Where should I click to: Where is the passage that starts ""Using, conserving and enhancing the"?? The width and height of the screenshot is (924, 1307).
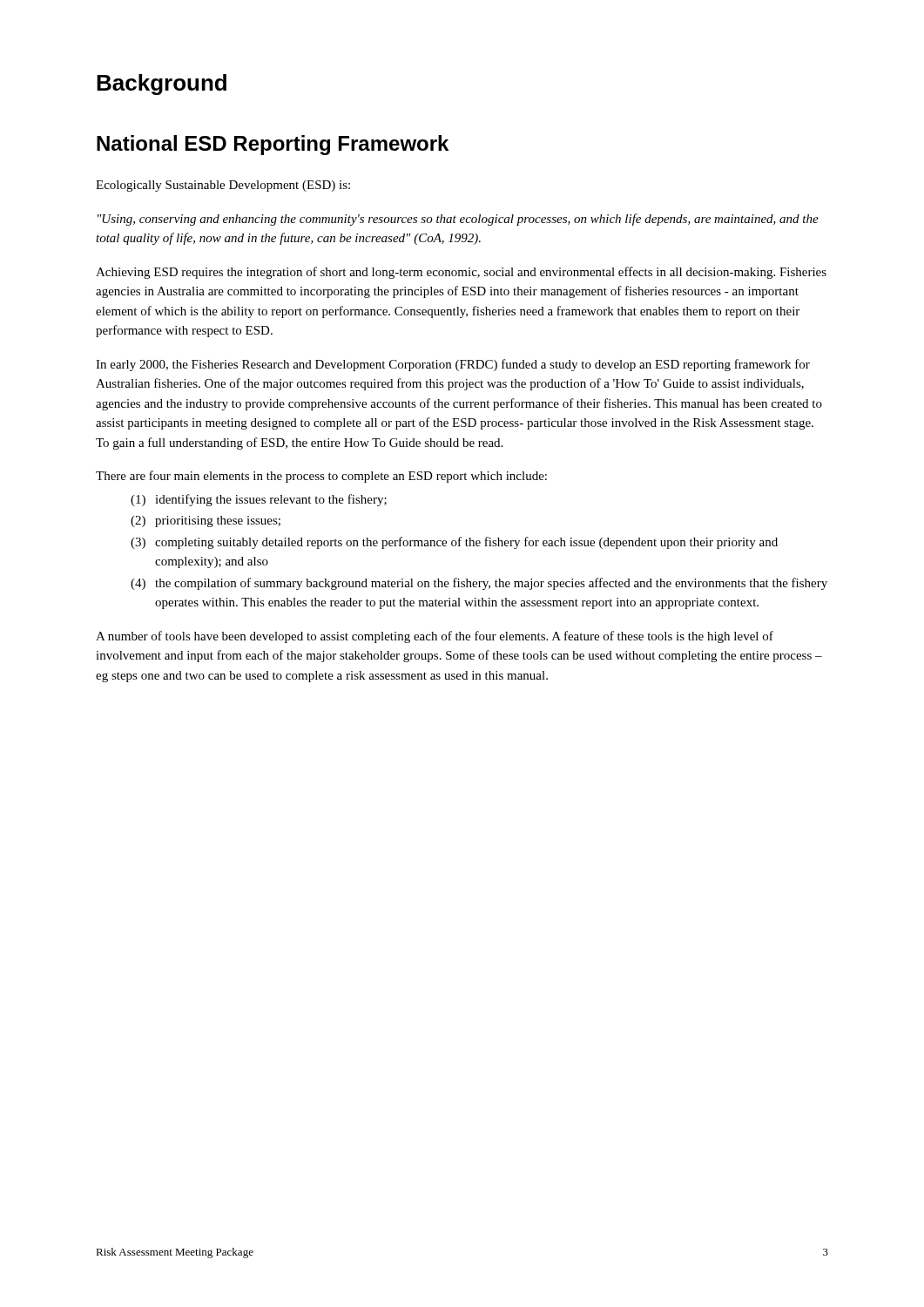462,228
